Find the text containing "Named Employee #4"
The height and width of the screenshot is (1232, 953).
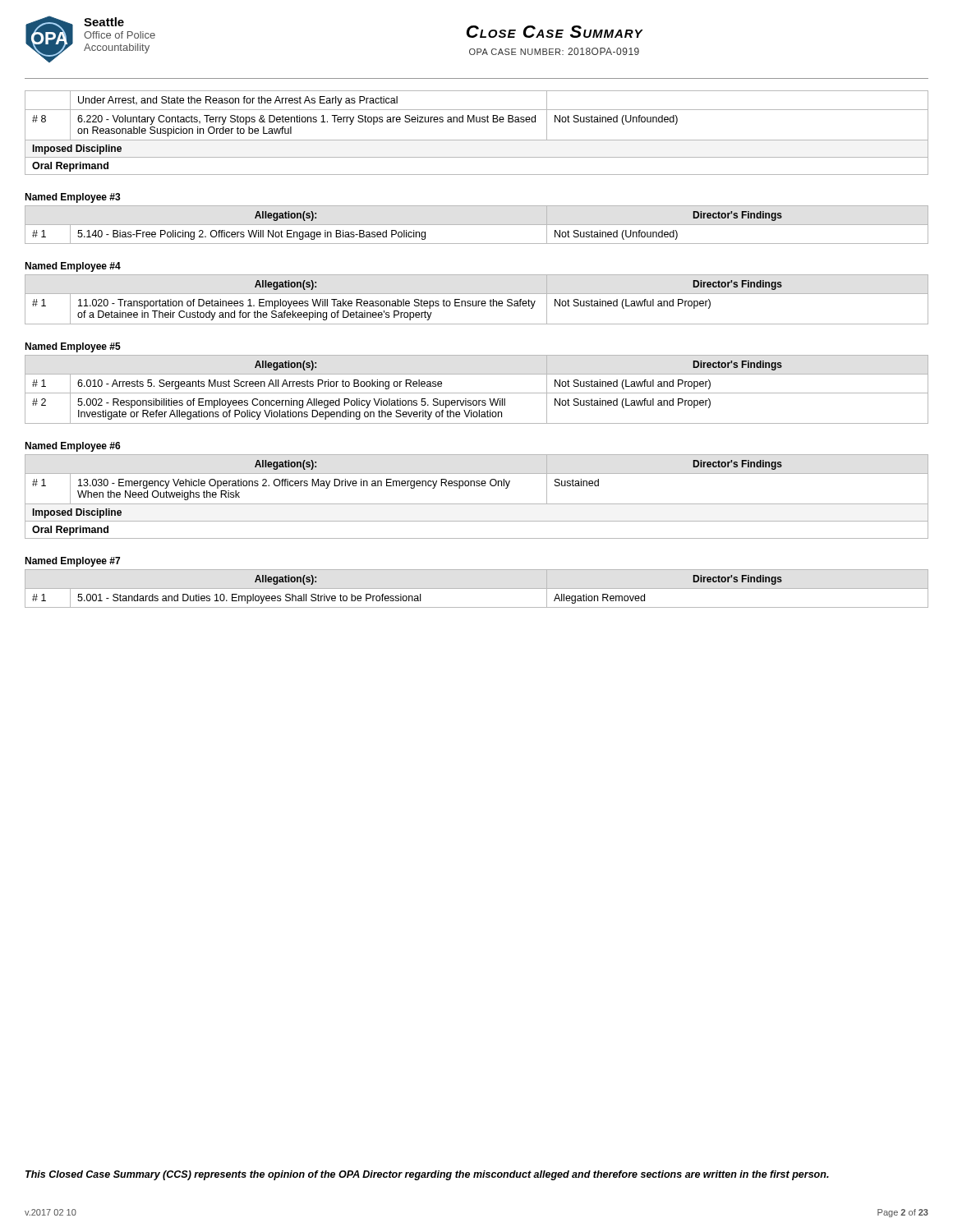pyautogui.click(x=73, y=266)
